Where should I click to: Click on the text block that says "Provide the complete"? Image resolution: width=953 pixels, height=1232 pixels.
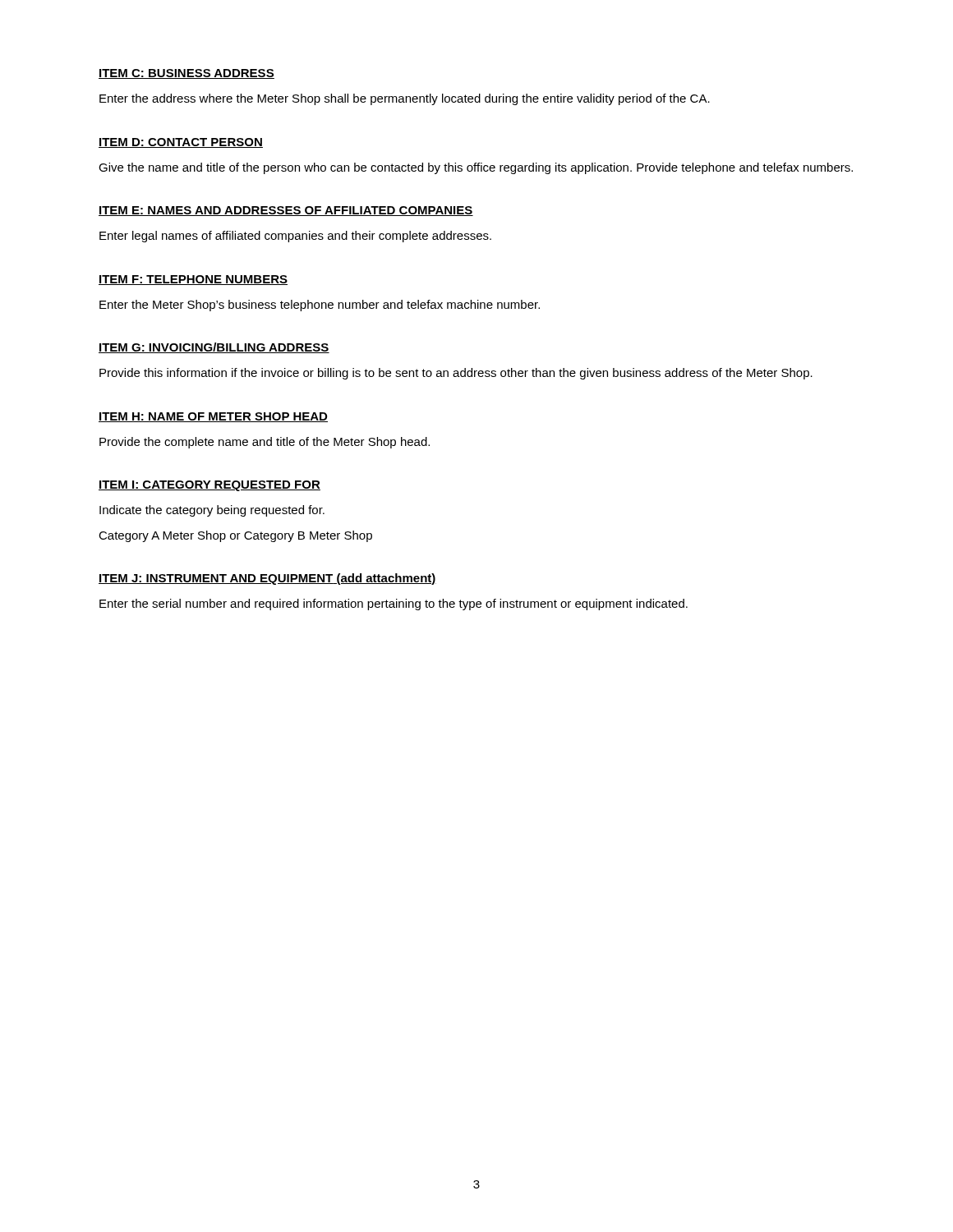265,443
